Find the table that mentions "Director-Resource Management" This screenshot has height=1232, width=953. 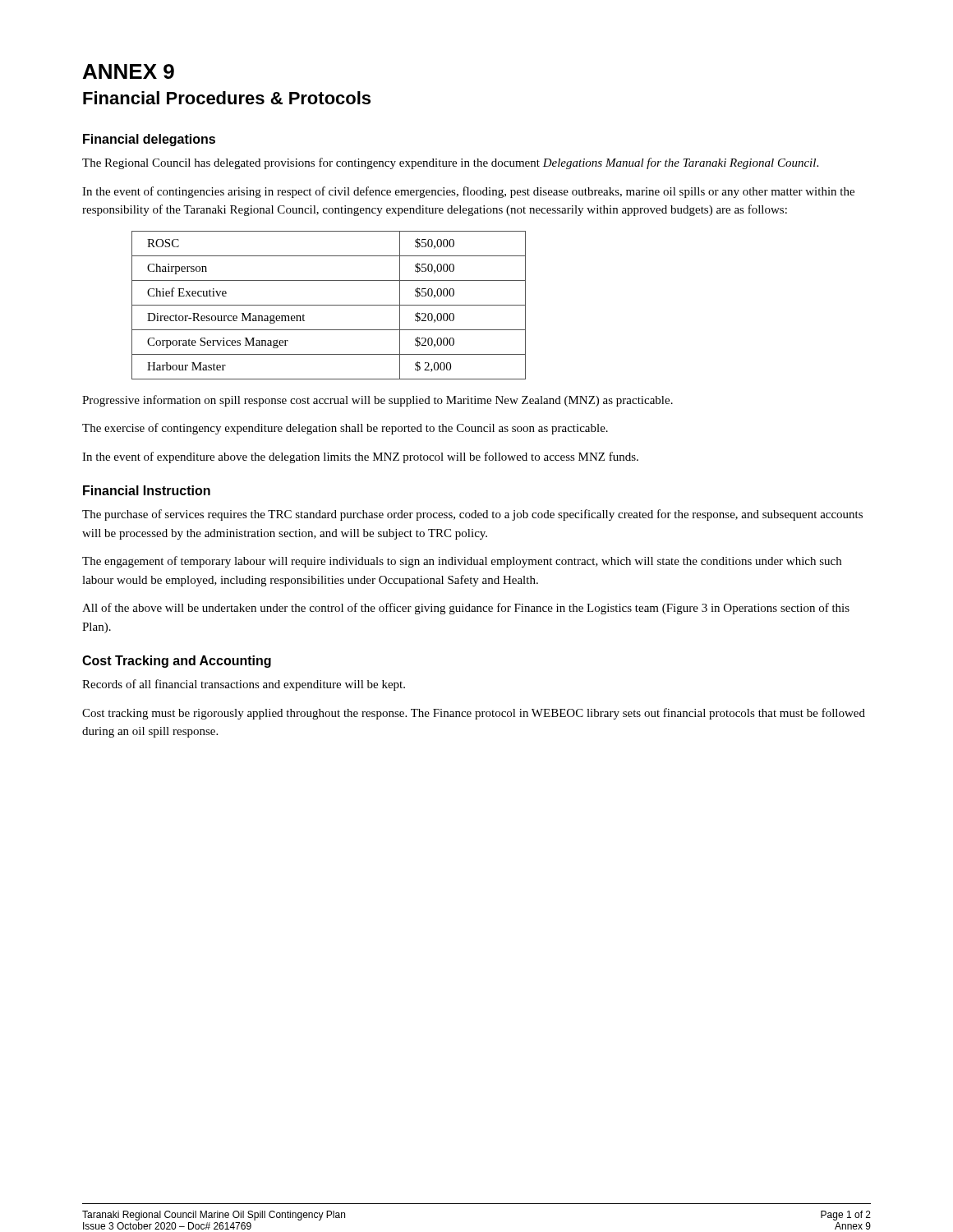tap(476, 305)
